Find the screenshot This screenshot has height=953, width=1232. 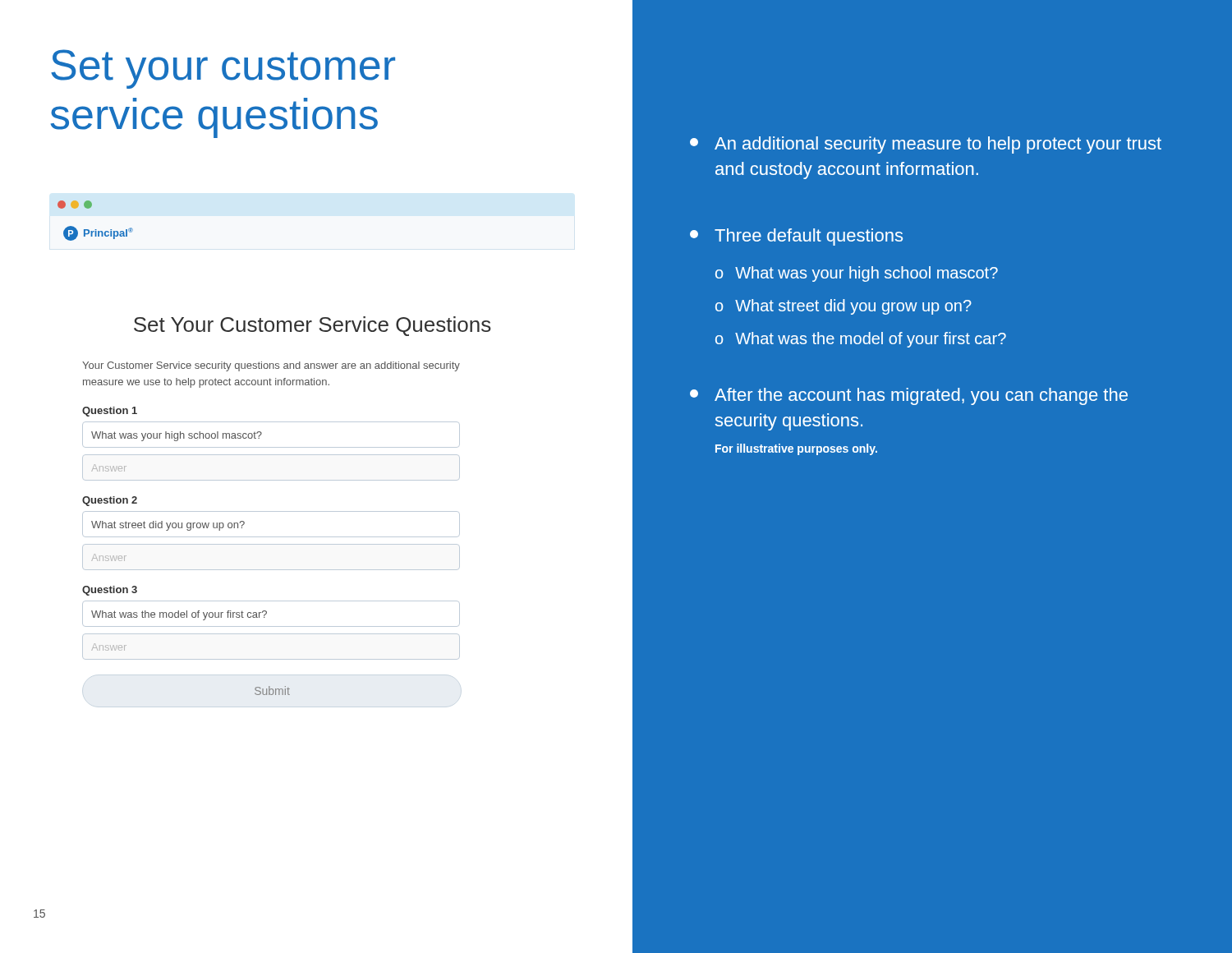tap(312, 221)
